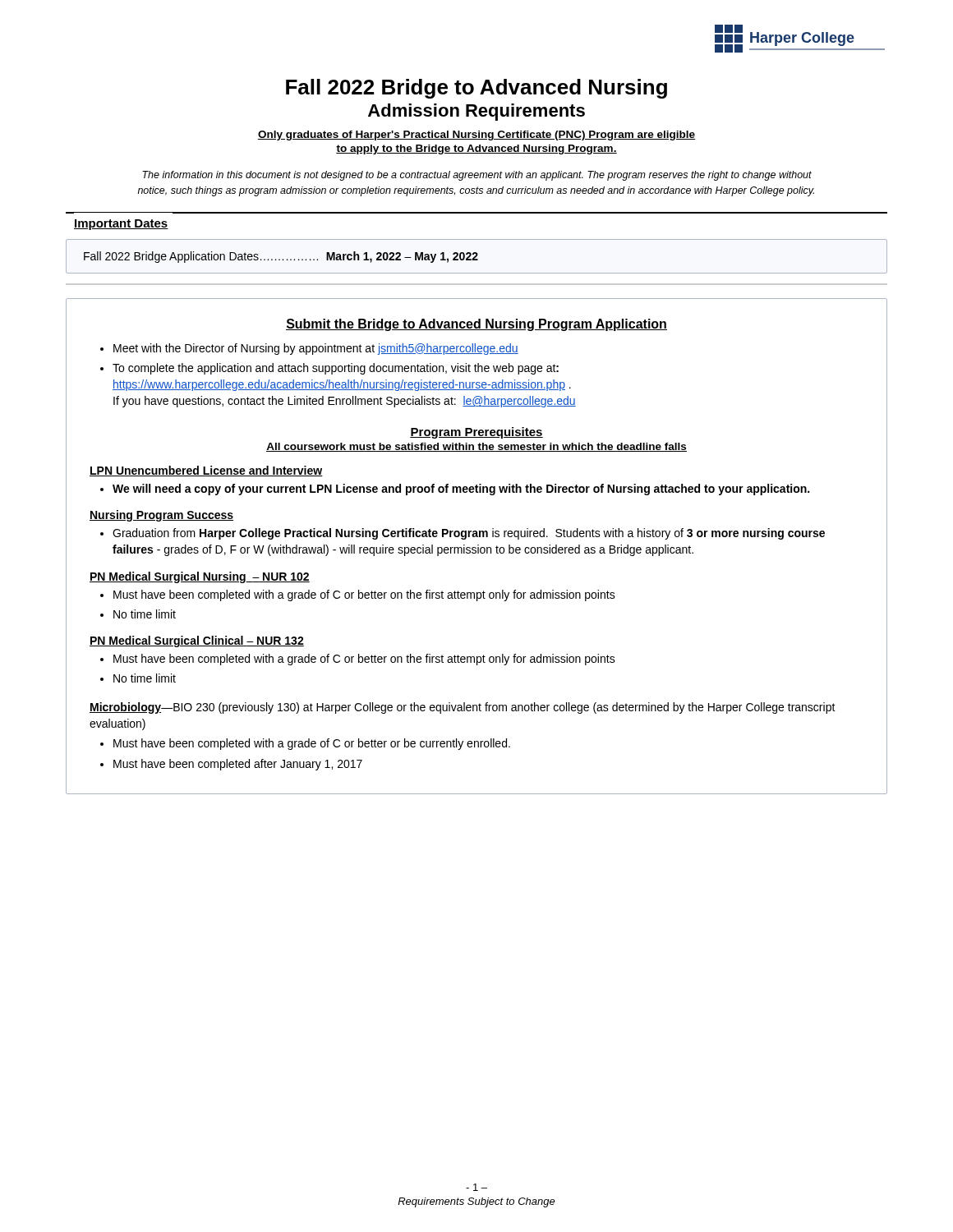Find the block on this page that starts "We will need a copy of your"
The image size is (953, 1232).
point(476,489)
